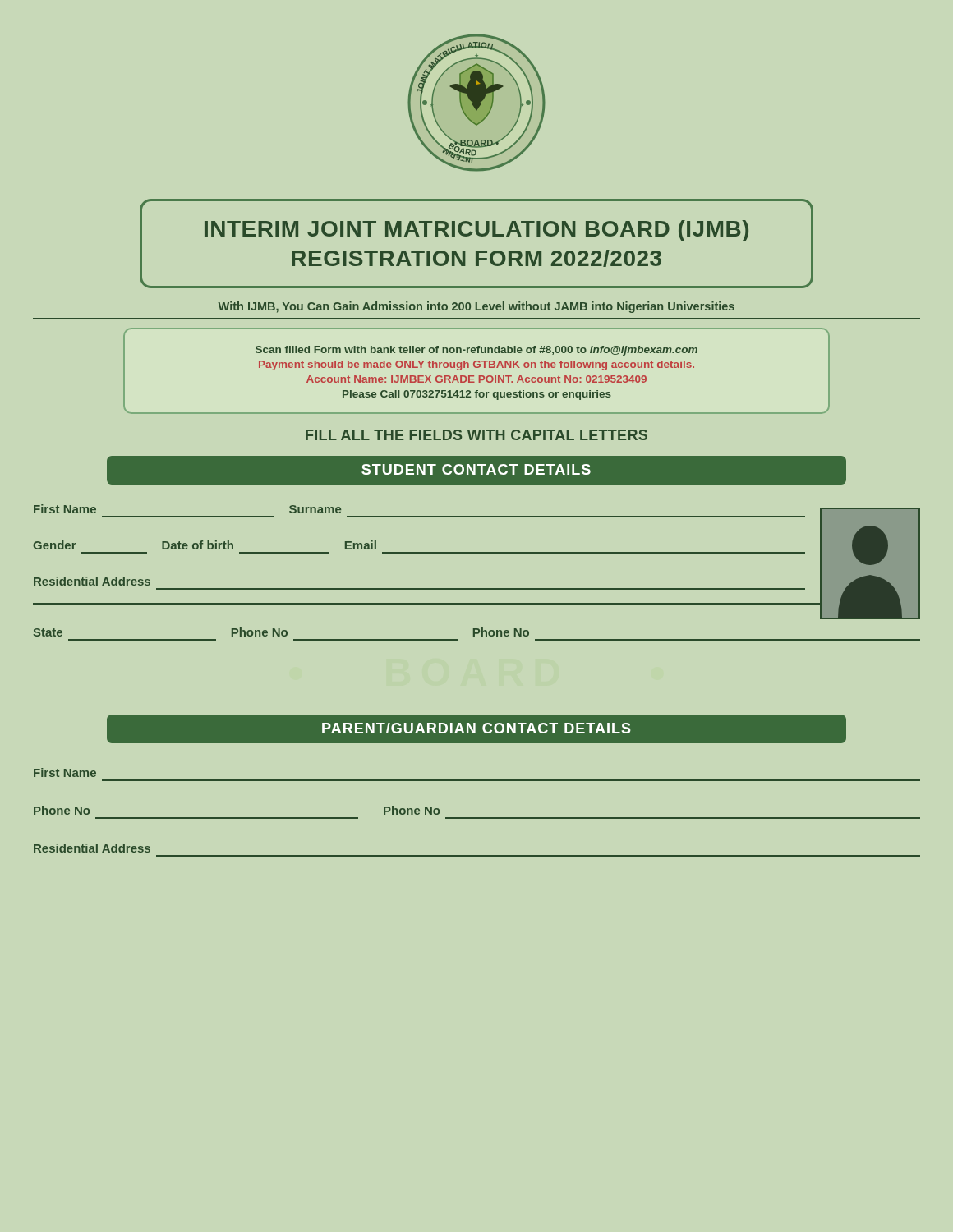
Task: Locate the passage starting "First Name Phone"
Action: click(x=476, y=810)
